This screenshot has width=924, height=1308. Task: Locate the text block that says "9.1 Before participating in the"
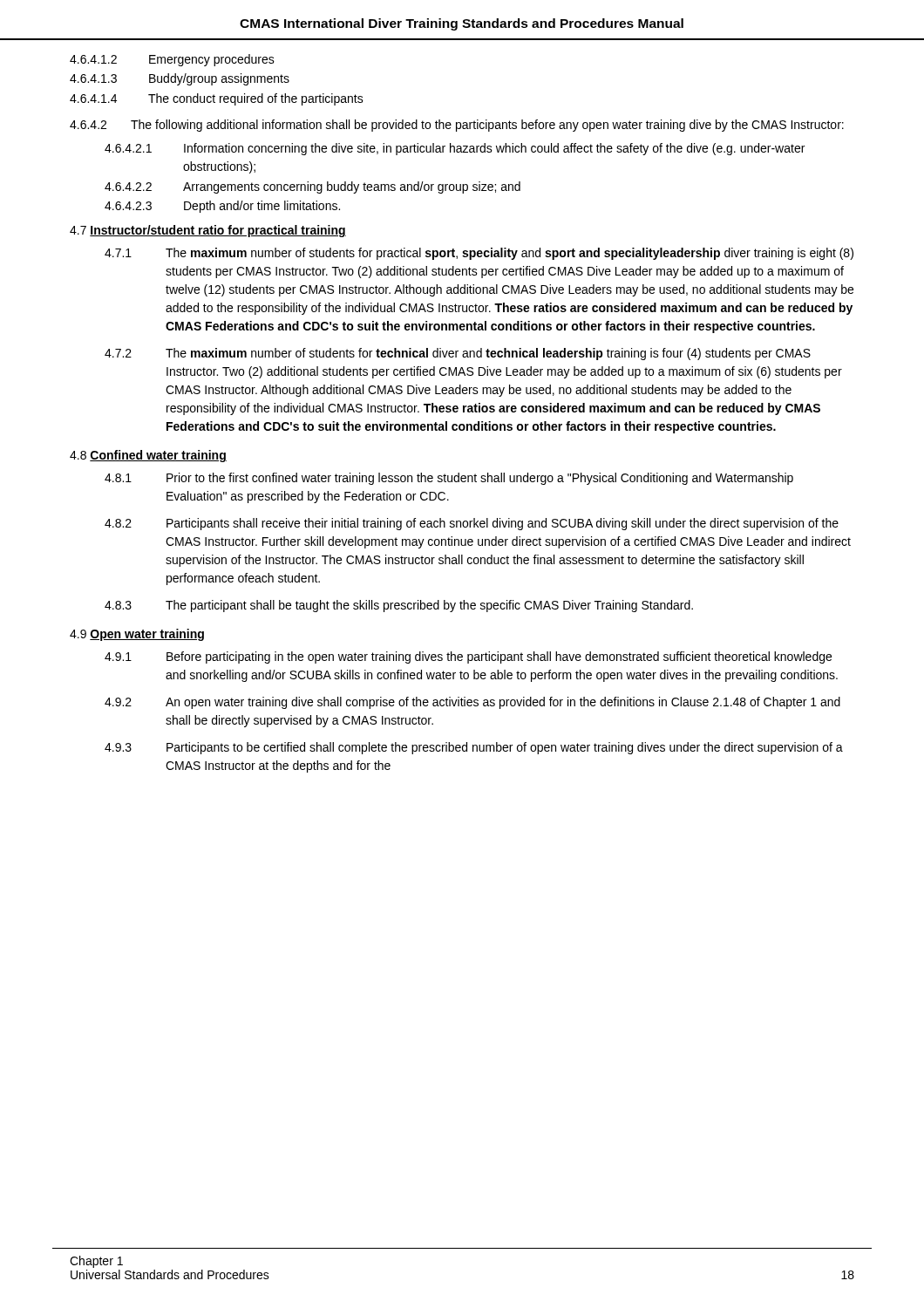[479, 667]
